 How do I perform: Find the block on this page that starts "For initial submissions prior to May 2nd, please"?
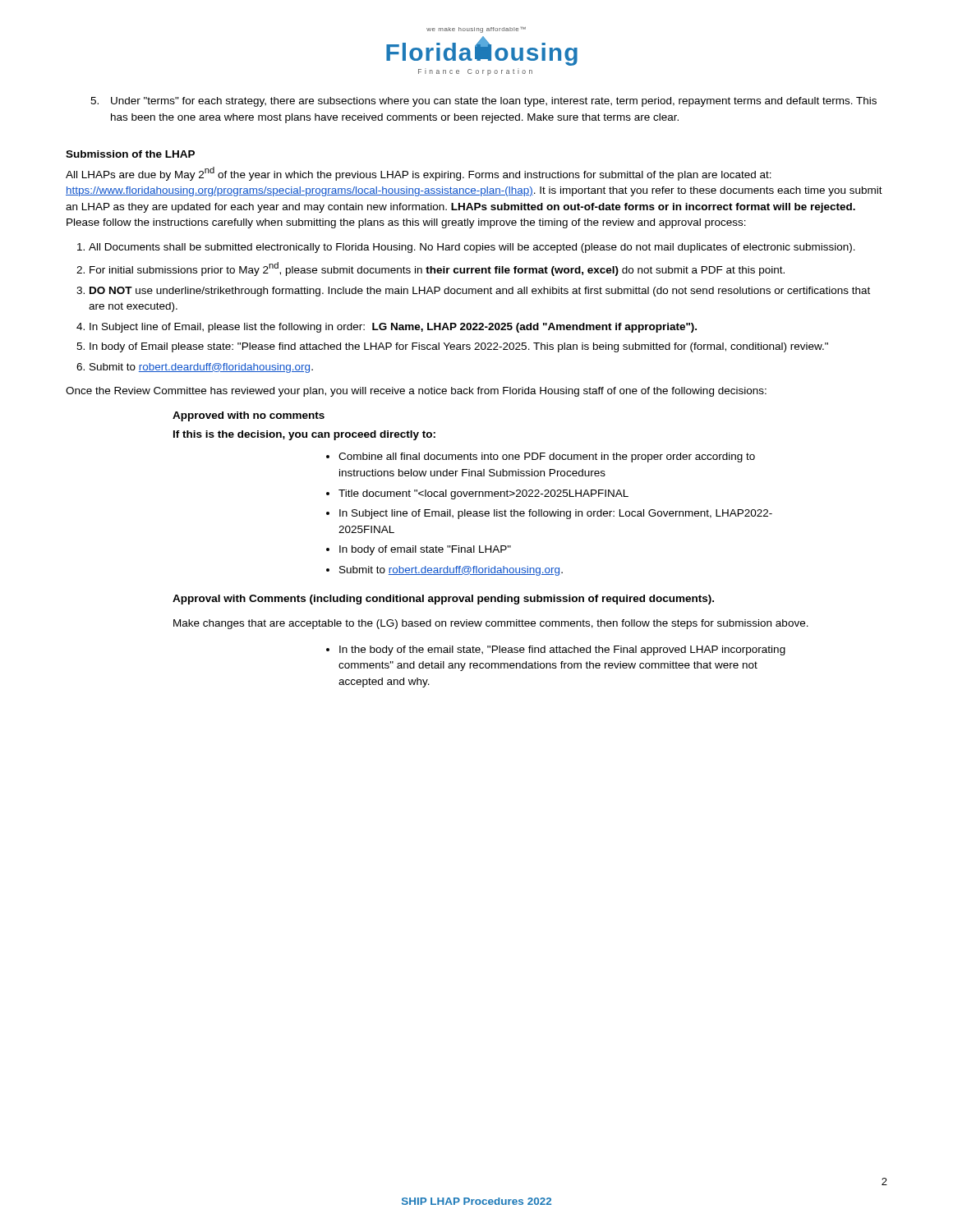pyautogui.click(x=488, y=269)
